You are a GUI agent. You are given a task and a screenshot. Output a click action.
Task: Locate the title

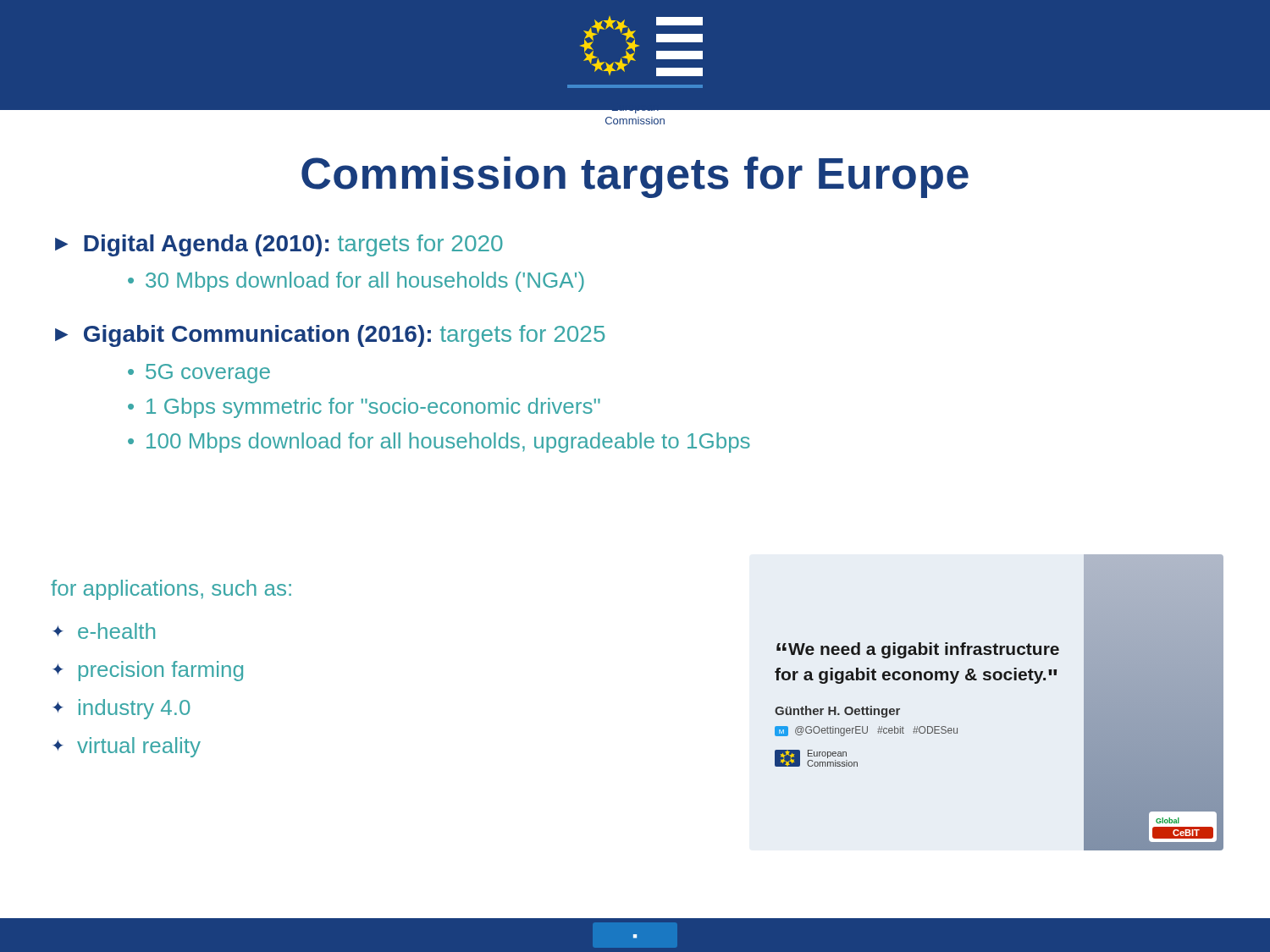coord(635,173)
